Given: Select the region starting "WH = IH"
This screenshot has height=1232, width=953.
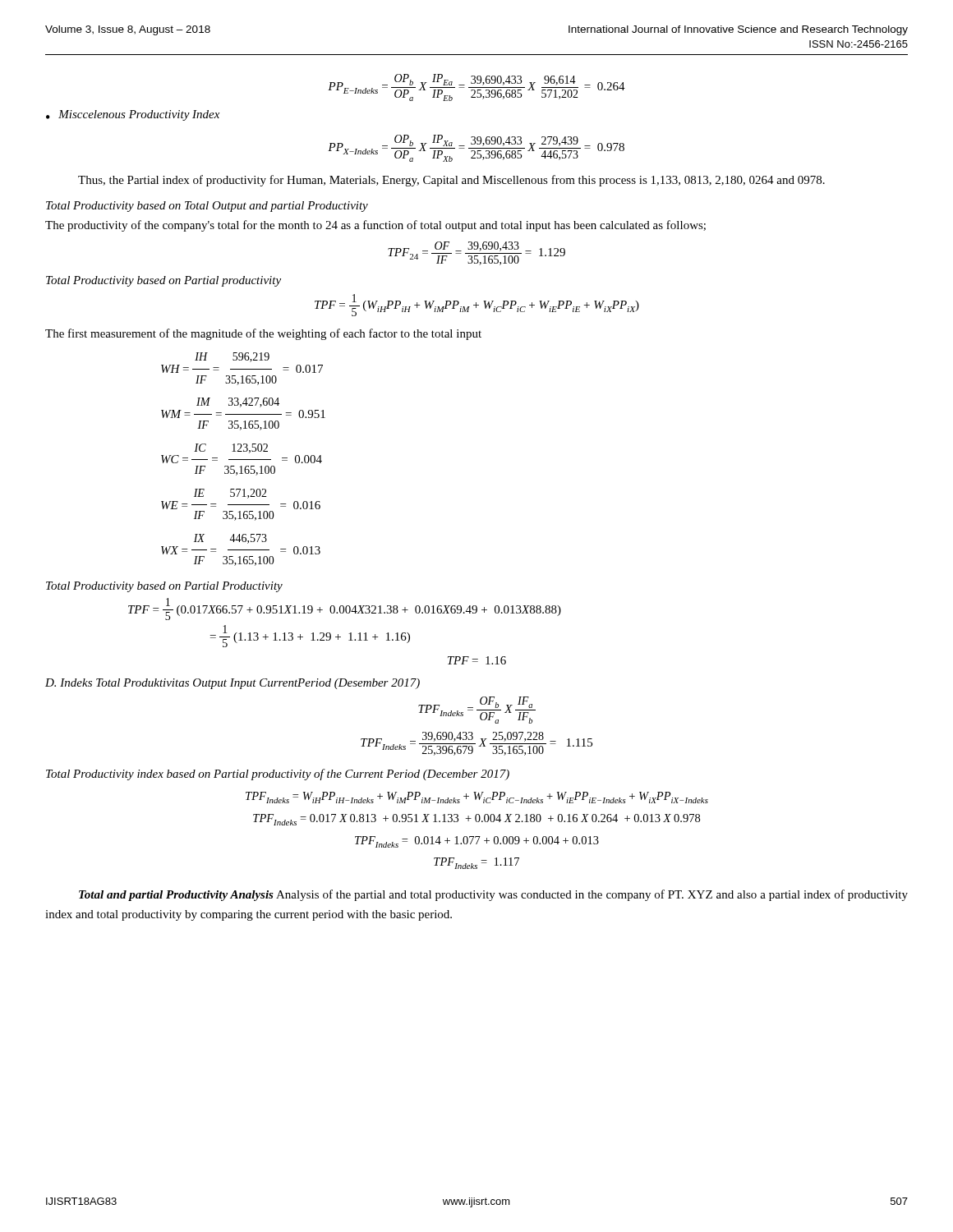Looking at the screenshot, I should [232, 357].
